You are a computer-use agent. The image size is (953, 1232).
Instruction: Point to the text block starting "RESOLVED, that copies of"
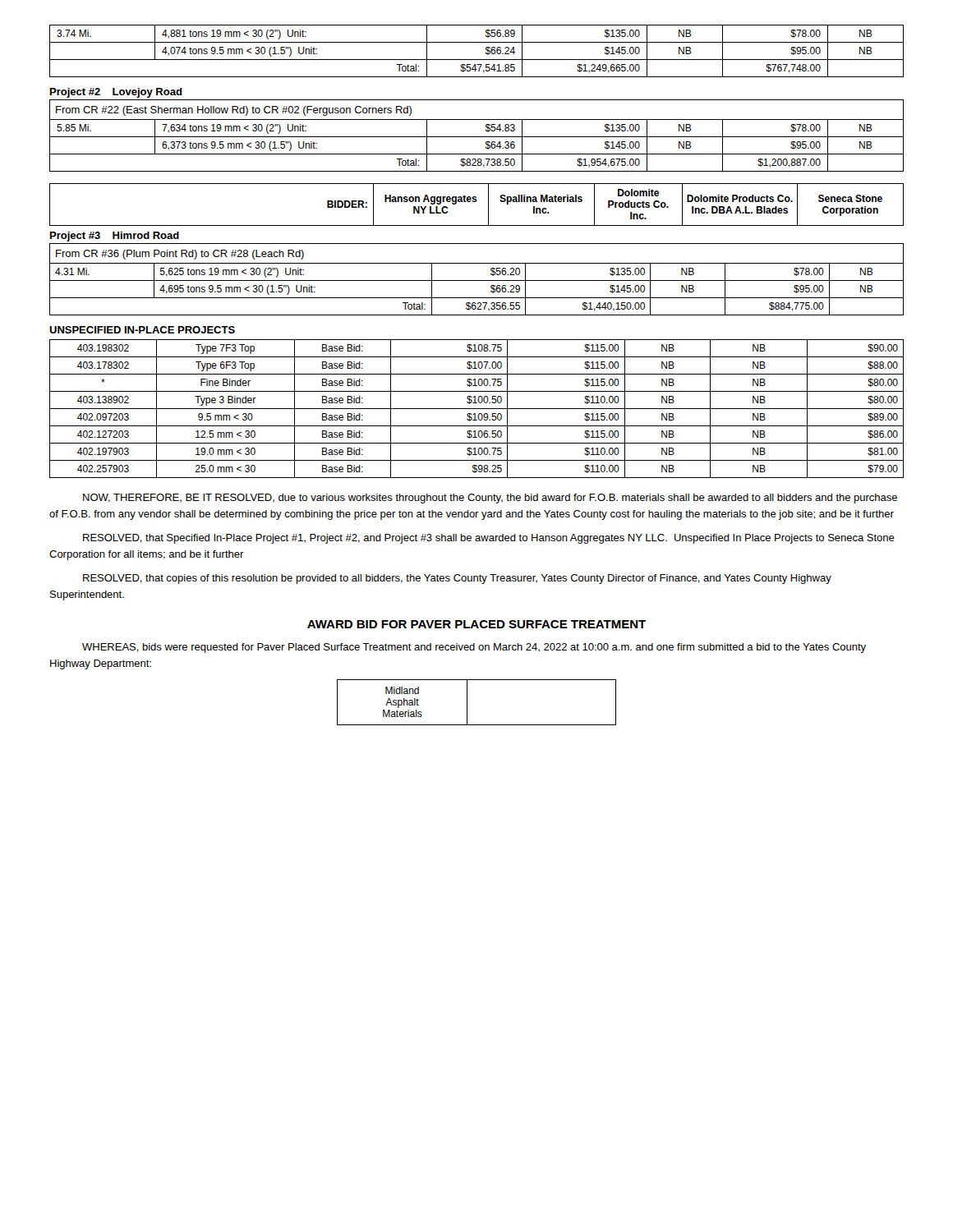point(440,586)
